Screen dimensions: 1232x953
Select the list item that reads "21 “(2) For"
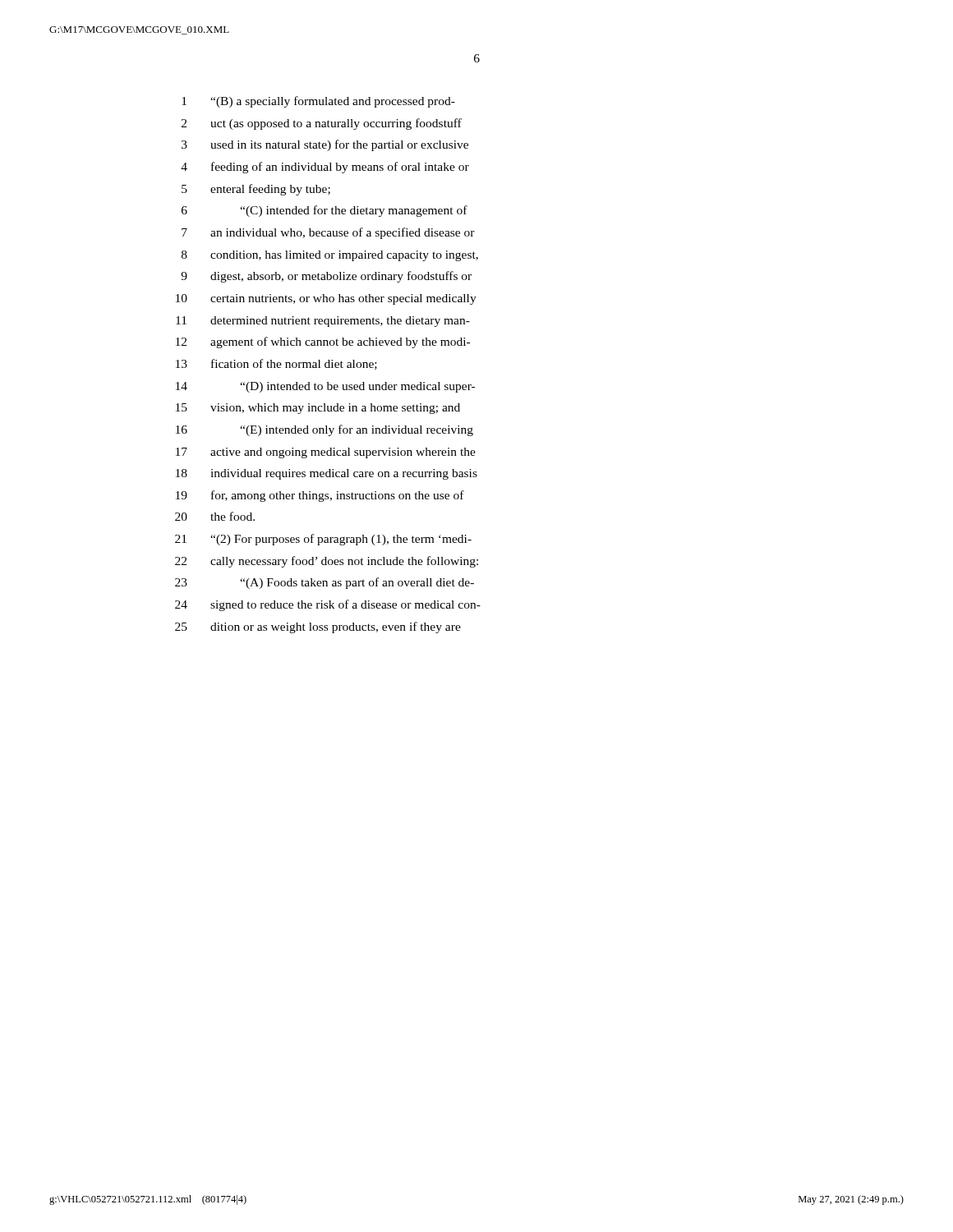(x=323, y=540)
